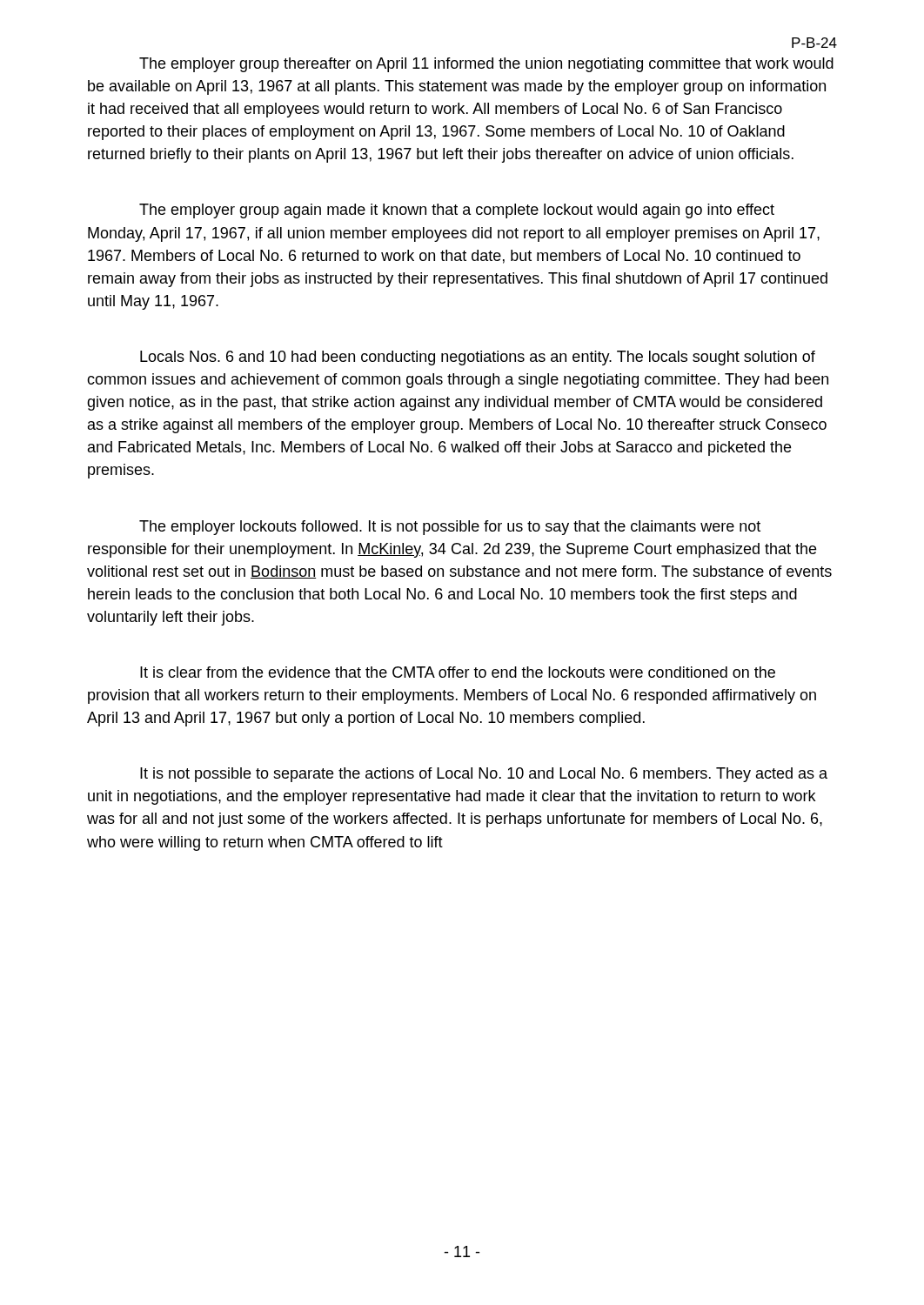The height and width of the screenshot is (1305, 924).
Task: Locate the block of text that opens with "The employer lockouts followed. It"
Action: [460, 571]
